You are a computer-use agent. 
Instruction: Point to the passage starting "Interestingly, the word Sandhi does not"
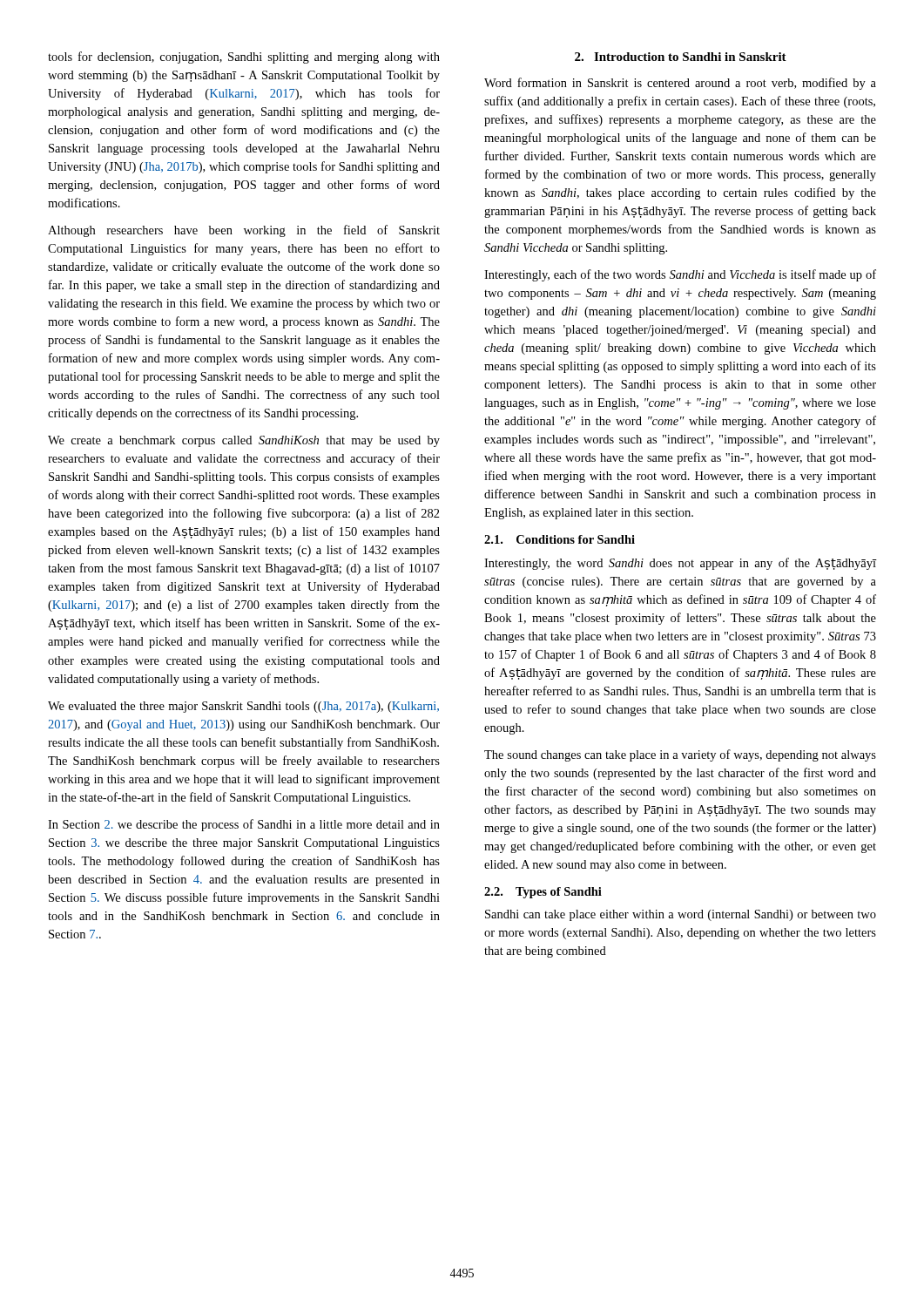[680, 645]
